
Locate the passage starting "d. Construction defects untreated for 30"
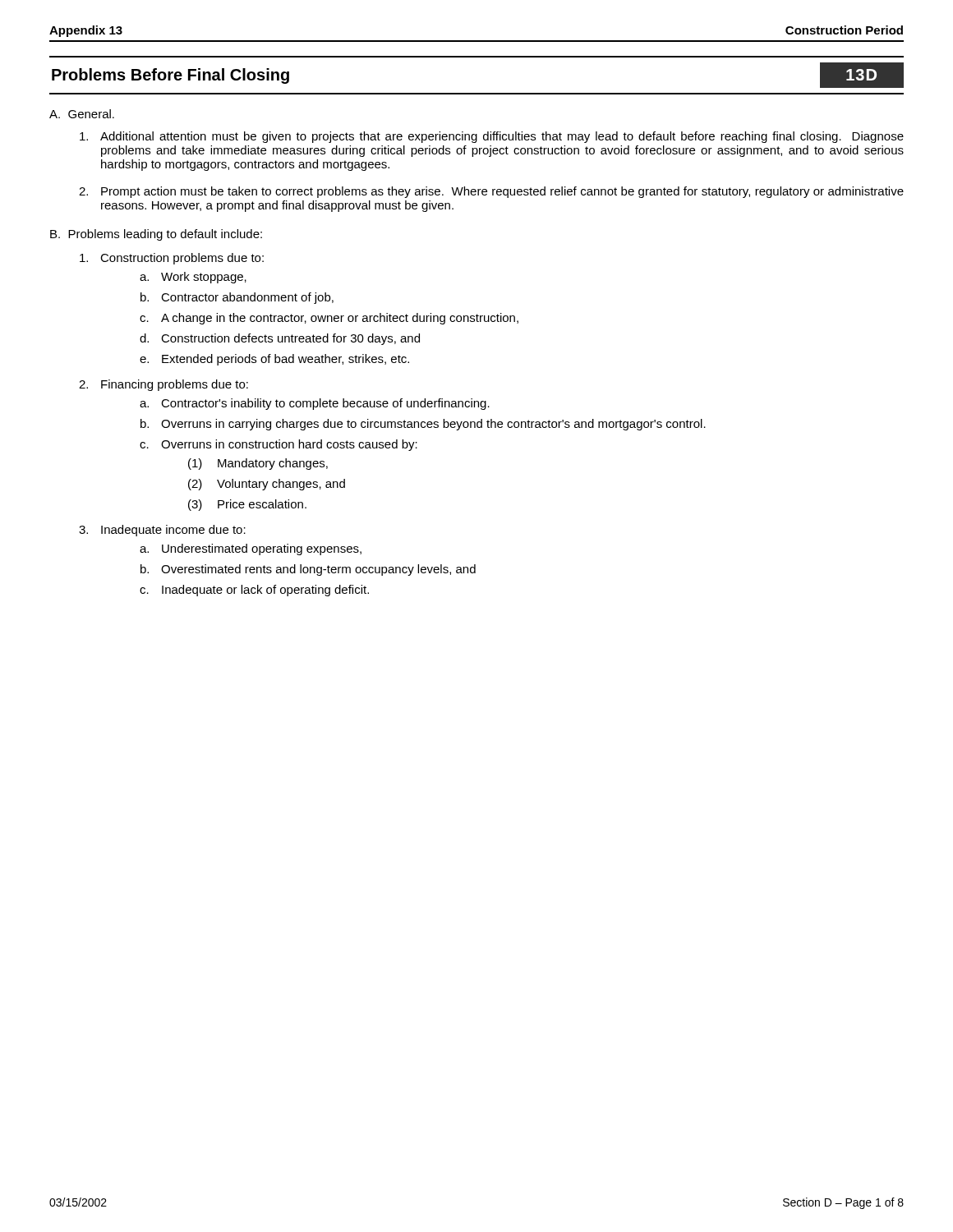(x=280, y=338)
